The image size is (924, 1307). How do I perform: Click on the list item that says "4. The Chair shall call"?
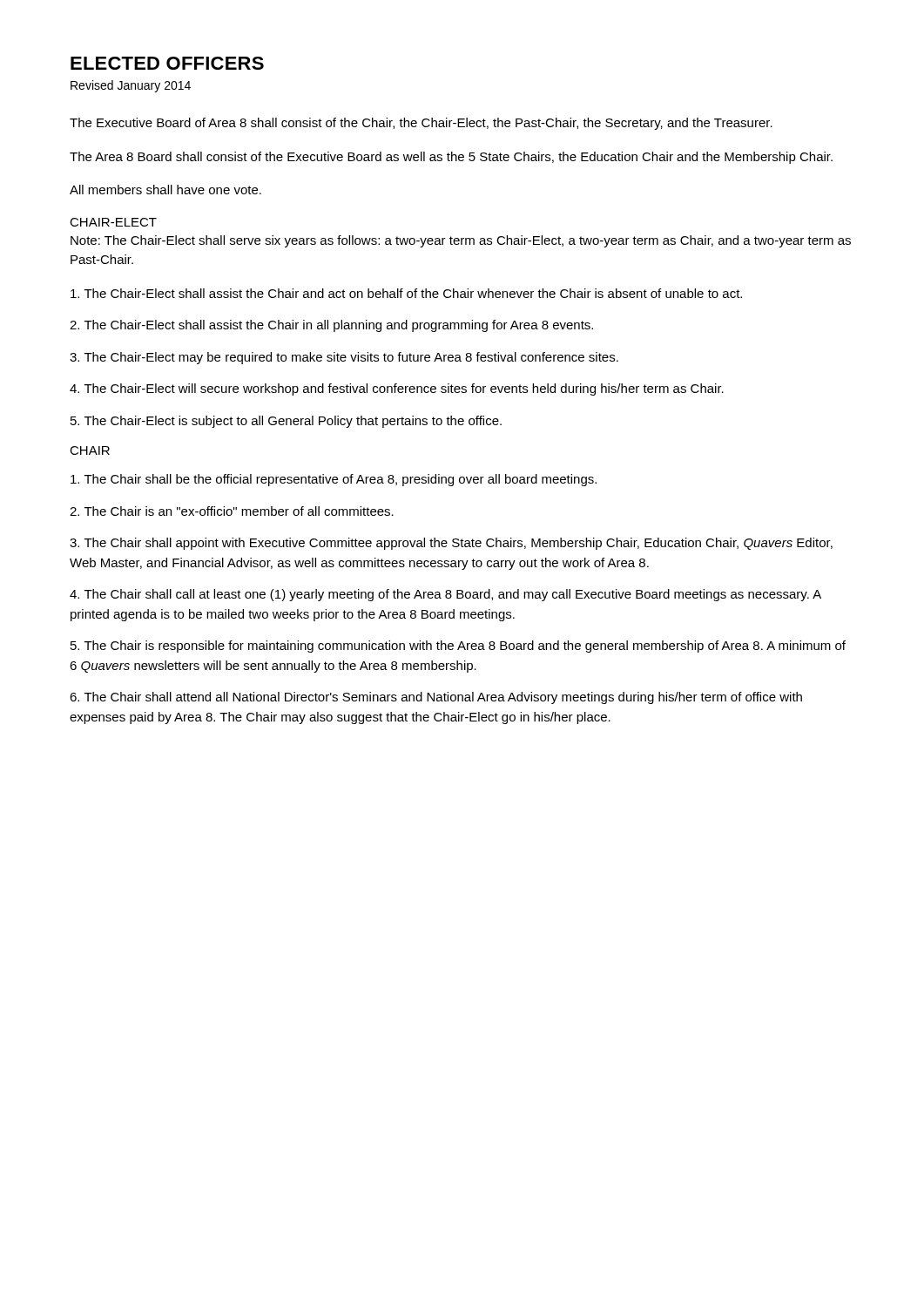point(445,604)
